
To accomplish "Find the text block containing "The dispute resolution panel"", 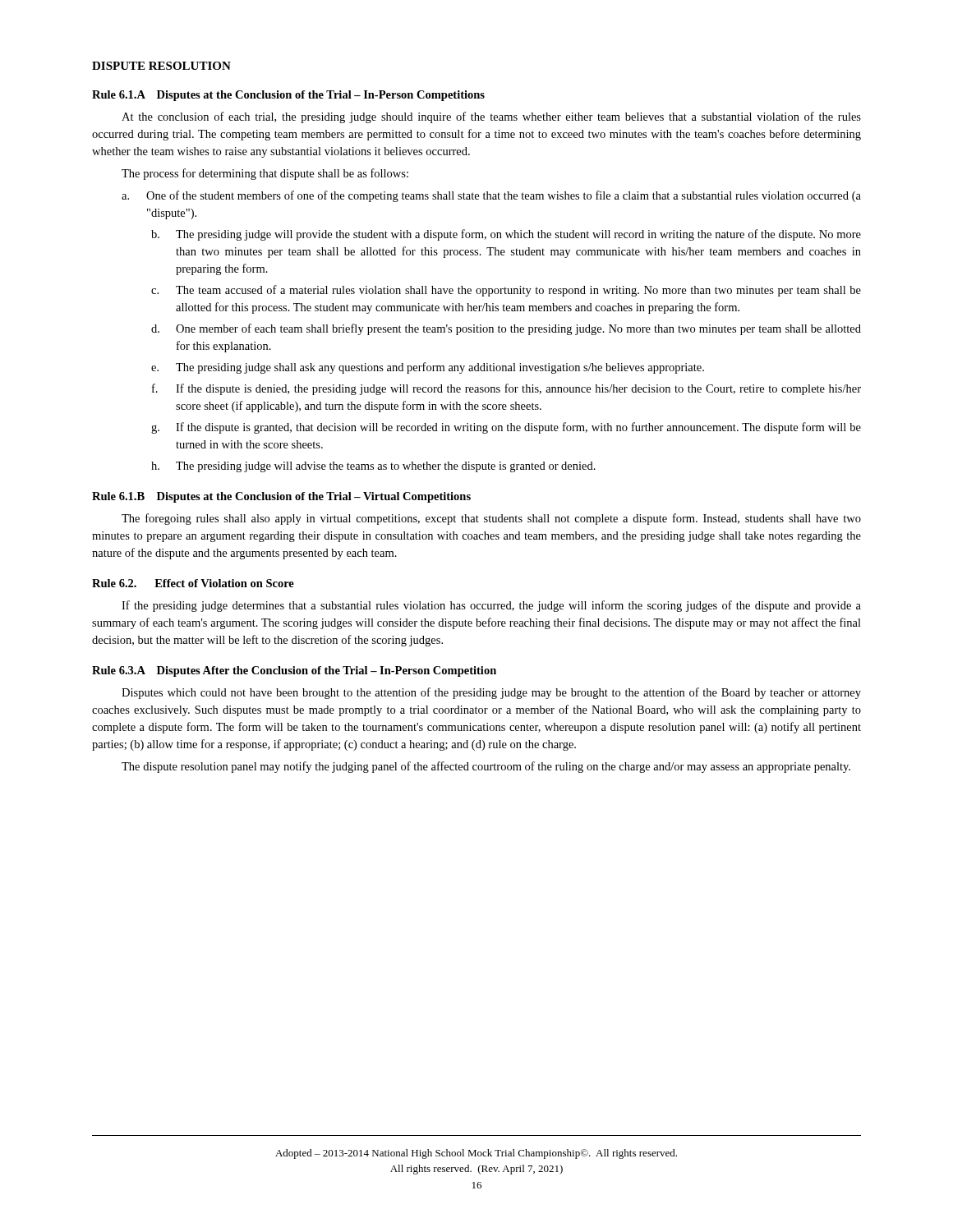I will 486,767.
